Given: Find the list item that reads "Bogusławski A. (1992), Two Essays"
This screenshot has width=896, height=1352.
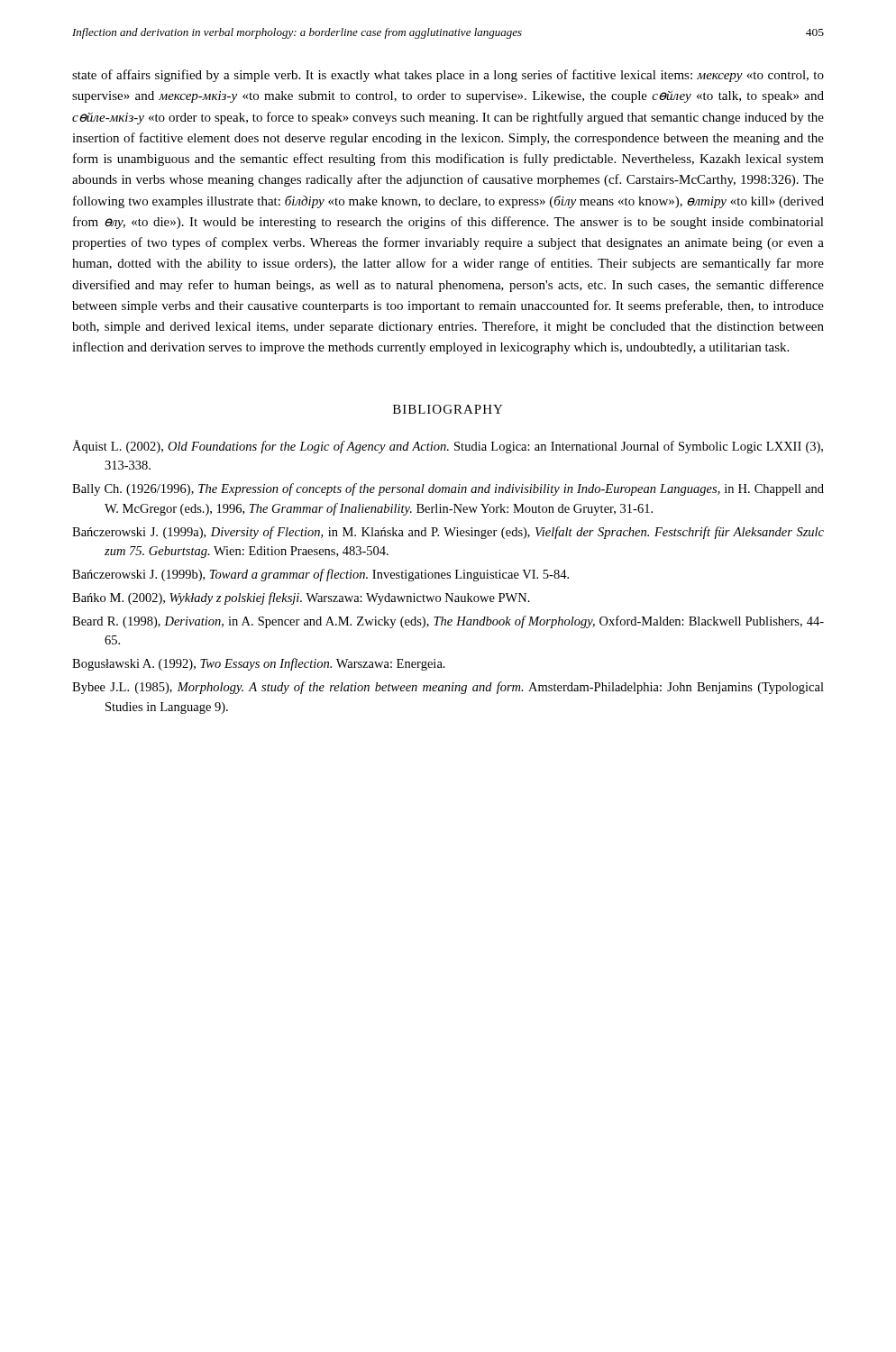Looking at the screenshot, I should coord(259,663).
